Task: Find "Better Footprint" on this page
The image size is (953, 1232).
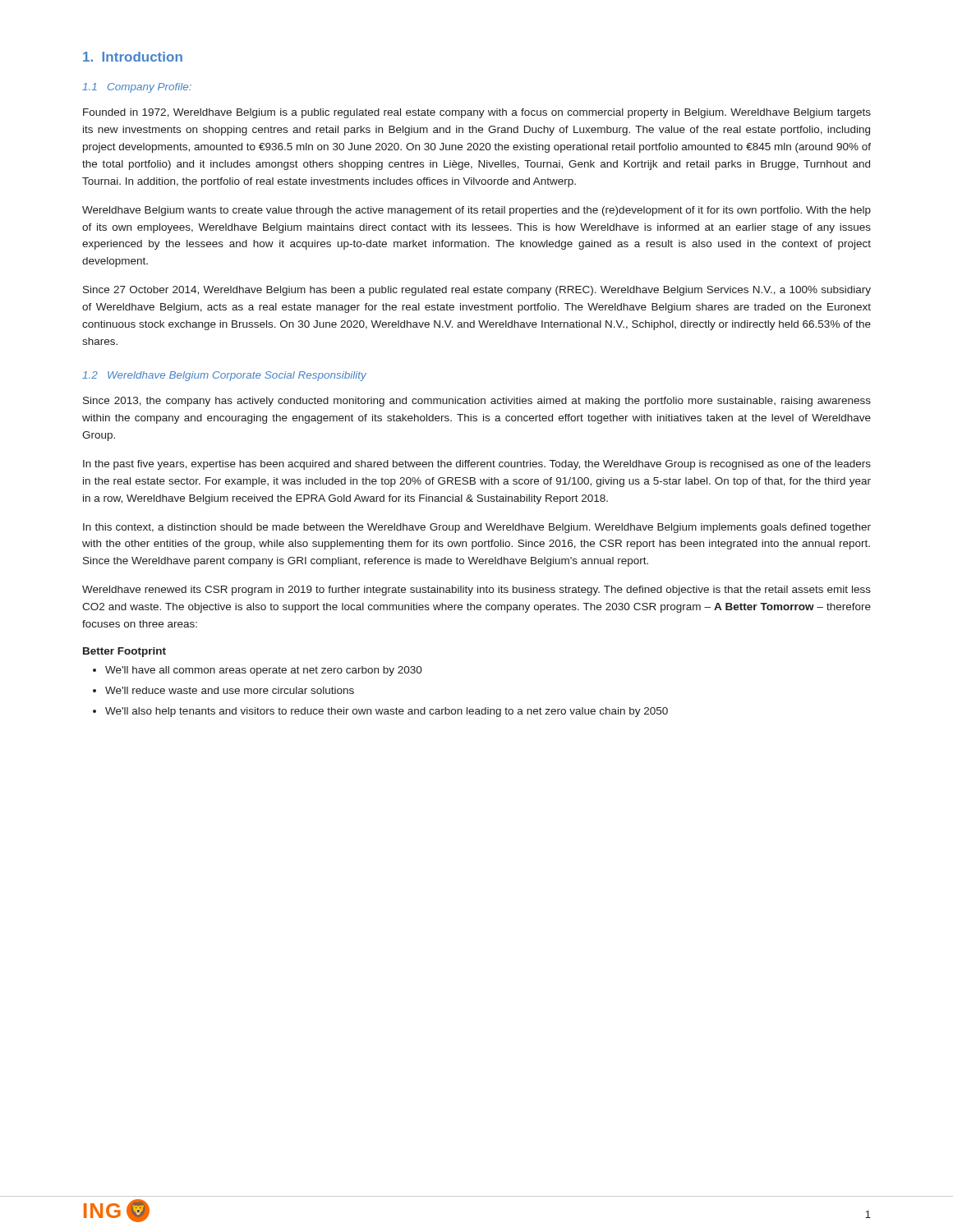Action: [x=124, y=651]
